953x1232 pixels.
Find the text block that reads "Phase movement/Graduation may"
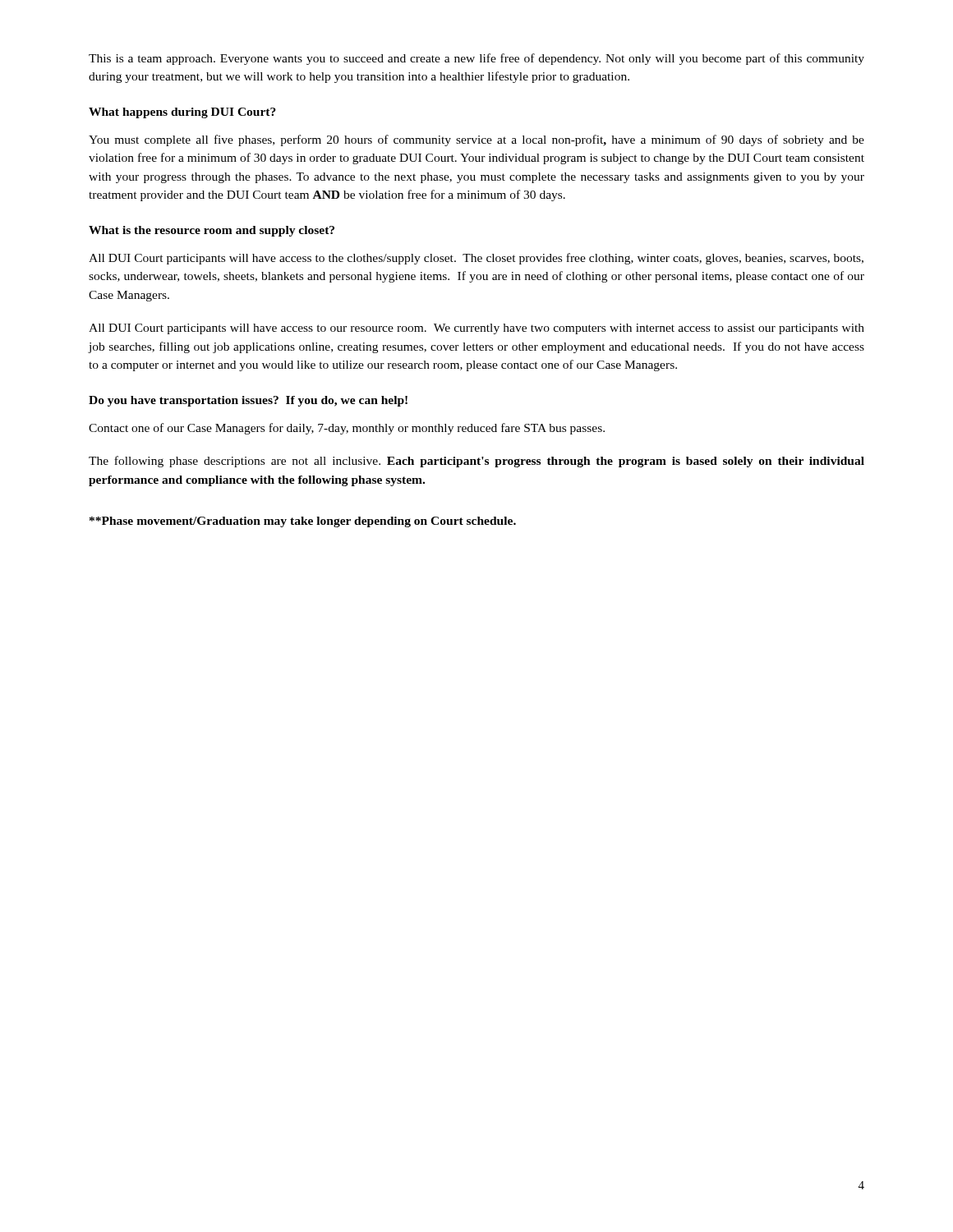tap(302, 520)
